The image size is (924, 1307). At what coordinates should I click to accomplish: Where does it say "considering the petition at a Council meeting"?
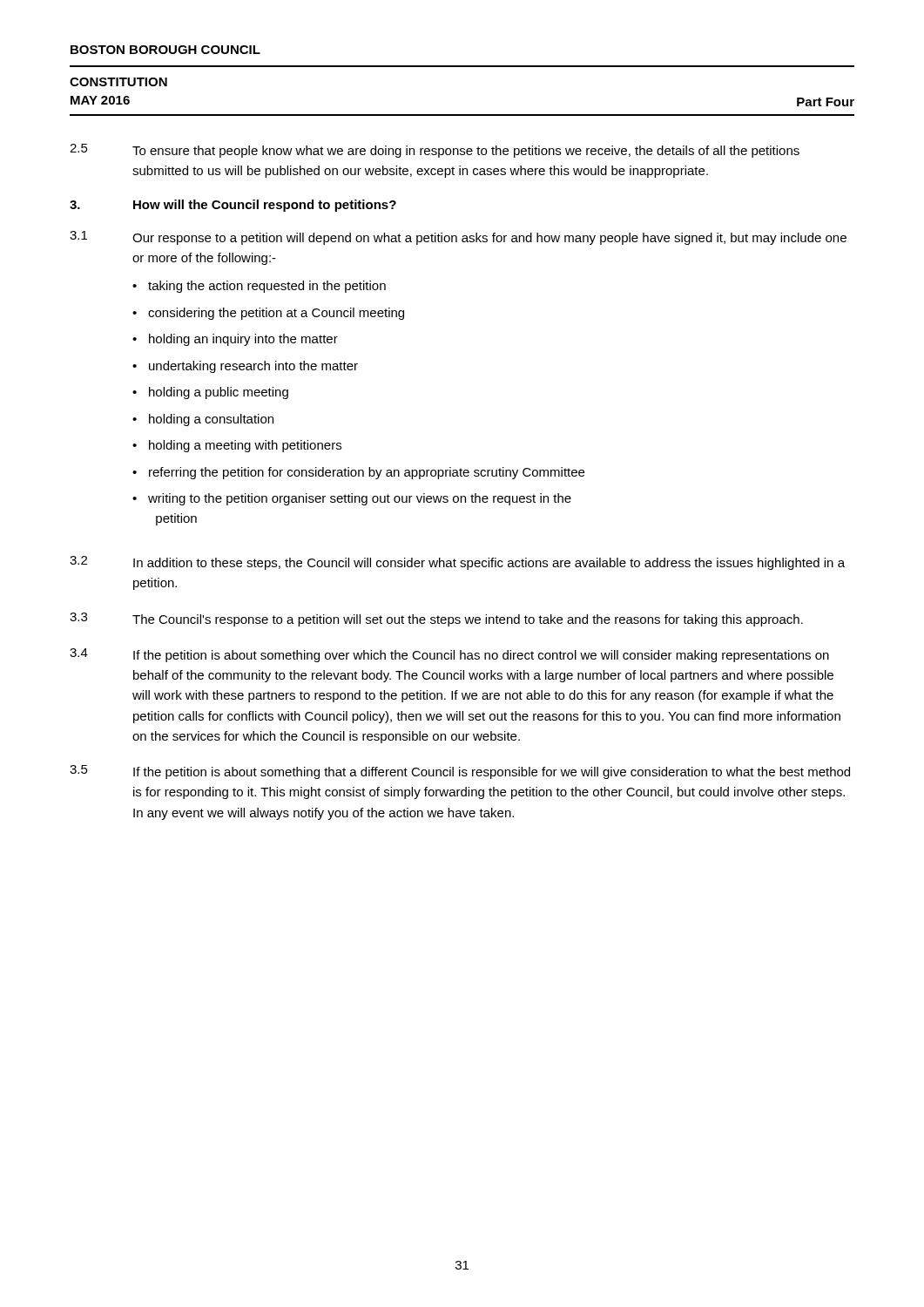277,312
